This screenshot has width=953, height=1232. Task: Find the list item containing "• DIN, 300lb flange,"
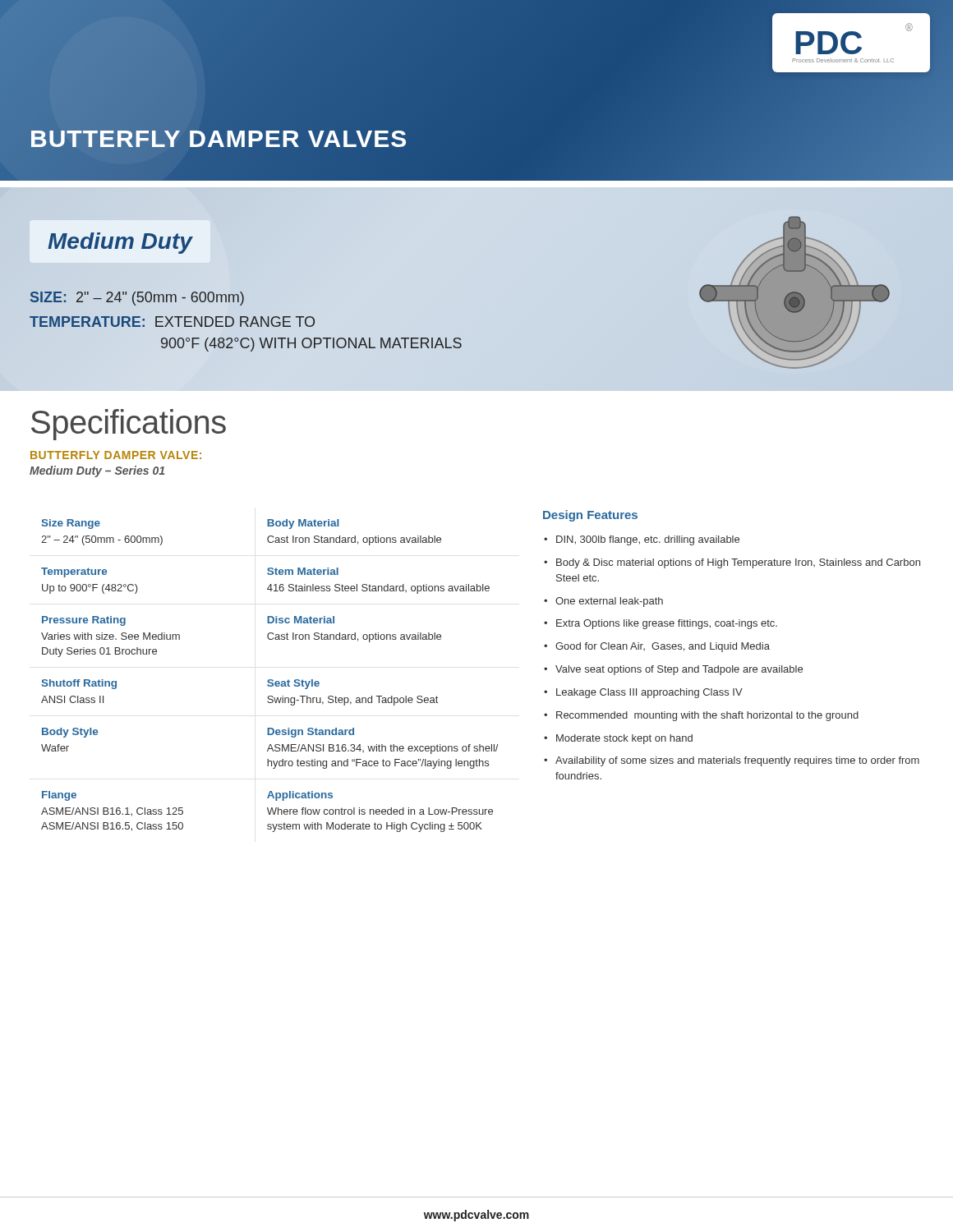[642, 540]
